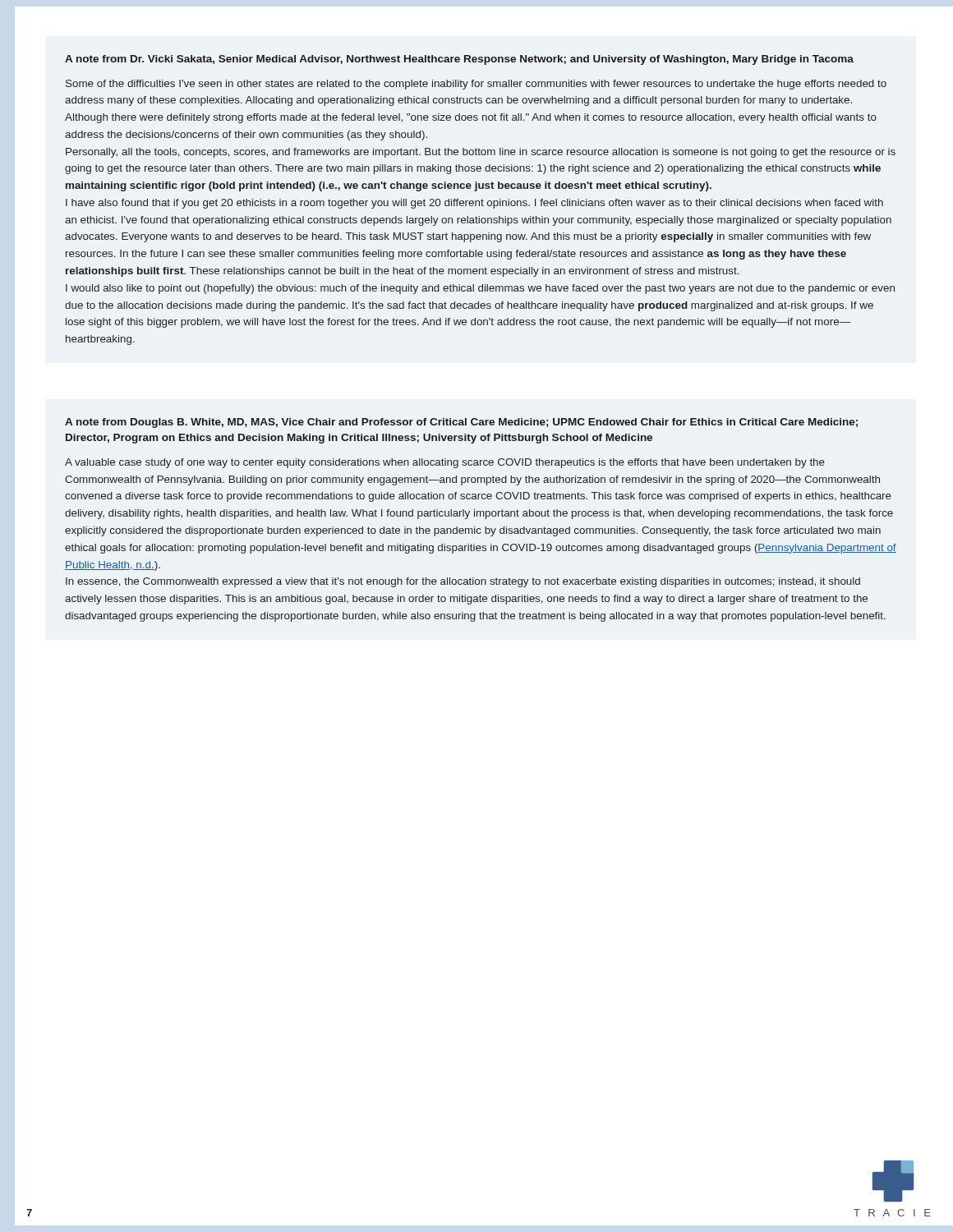Click the passage that begins "Personally, all the tools, concepts, scores,"
The height and width of the screenshot is (1232, 953).
[481, 169]
